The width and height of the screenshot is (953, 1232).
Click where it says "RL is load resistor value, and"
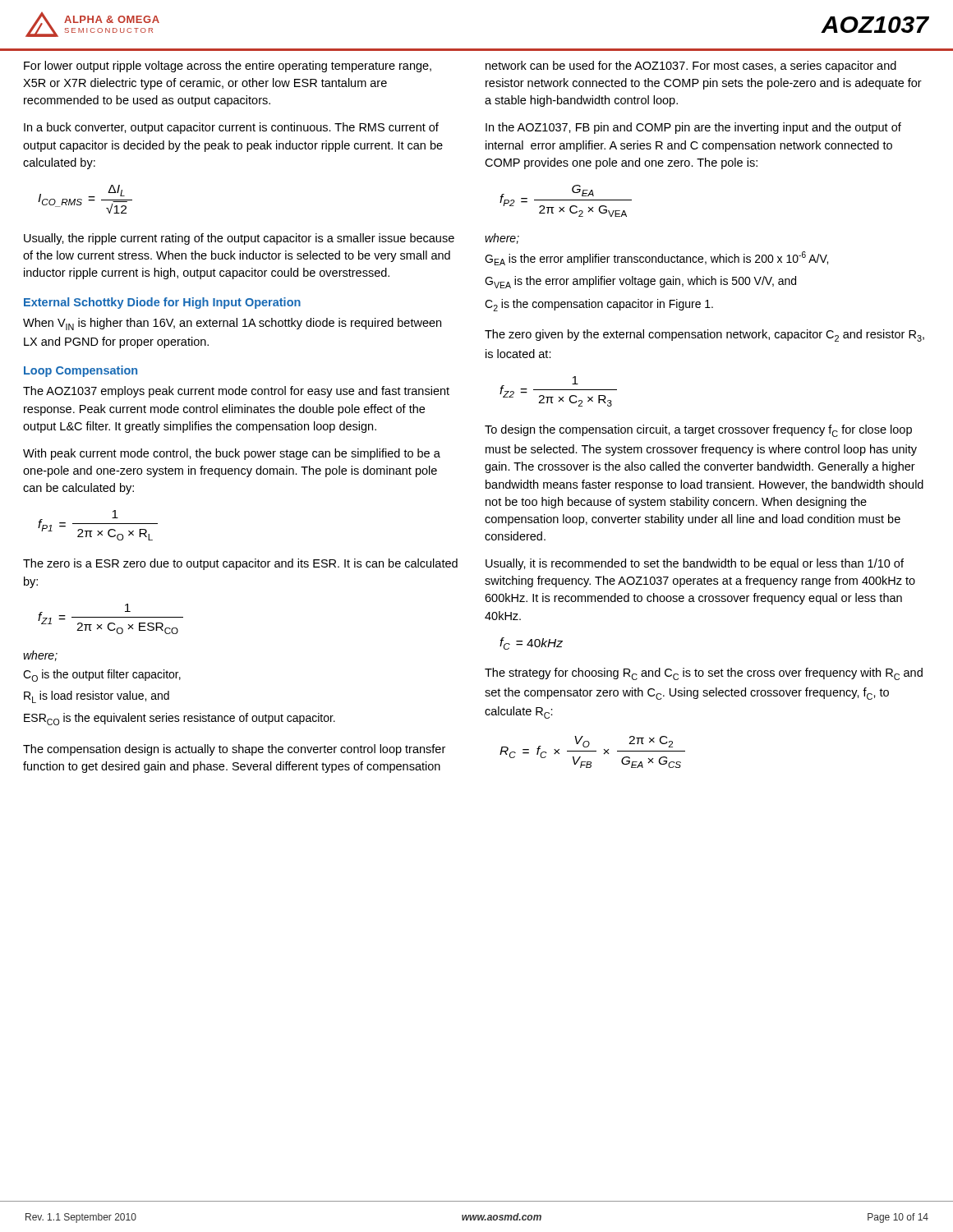(96, 697)
